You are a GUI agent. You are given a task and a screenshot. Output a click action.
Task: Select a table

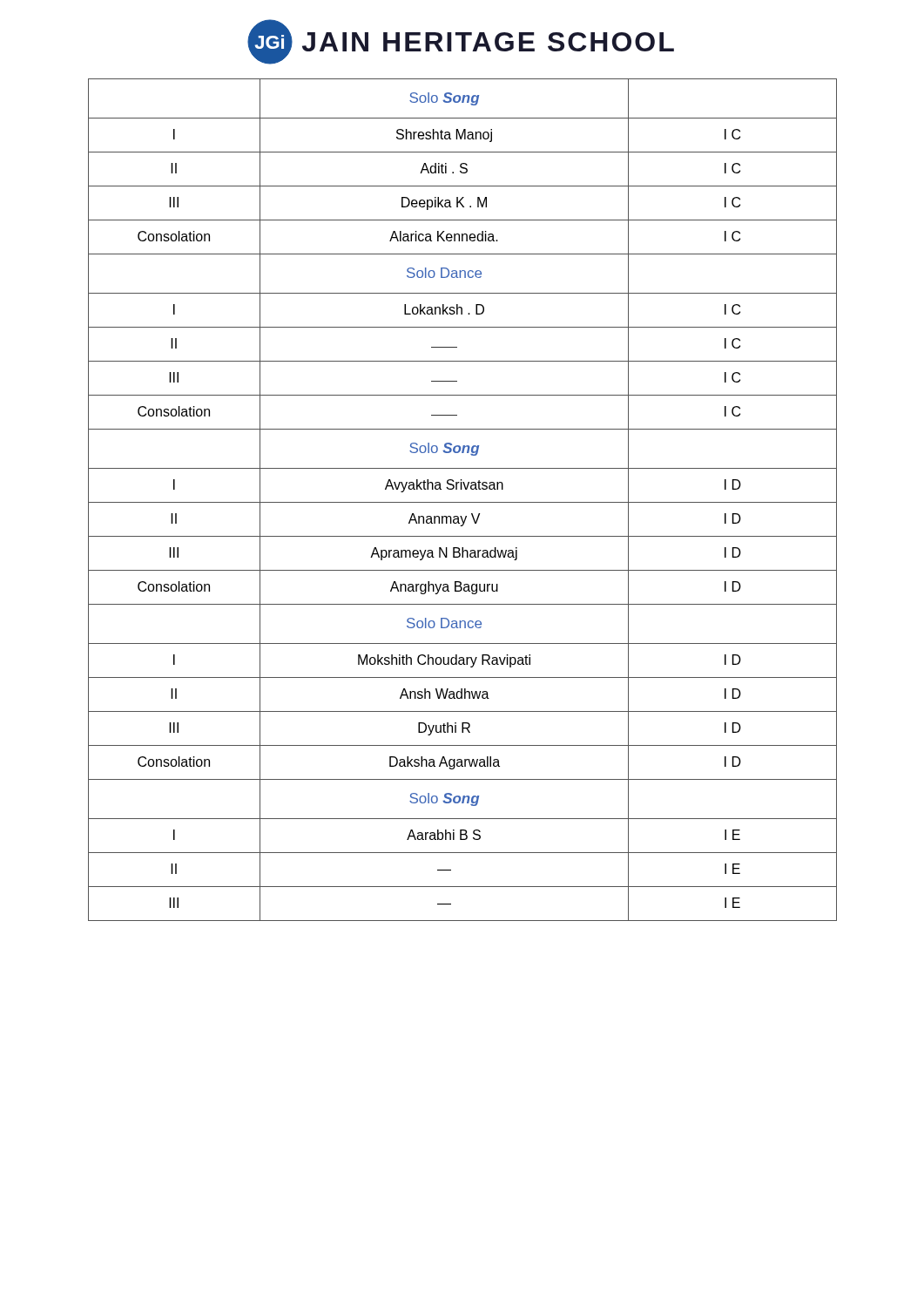pos(462,500)
